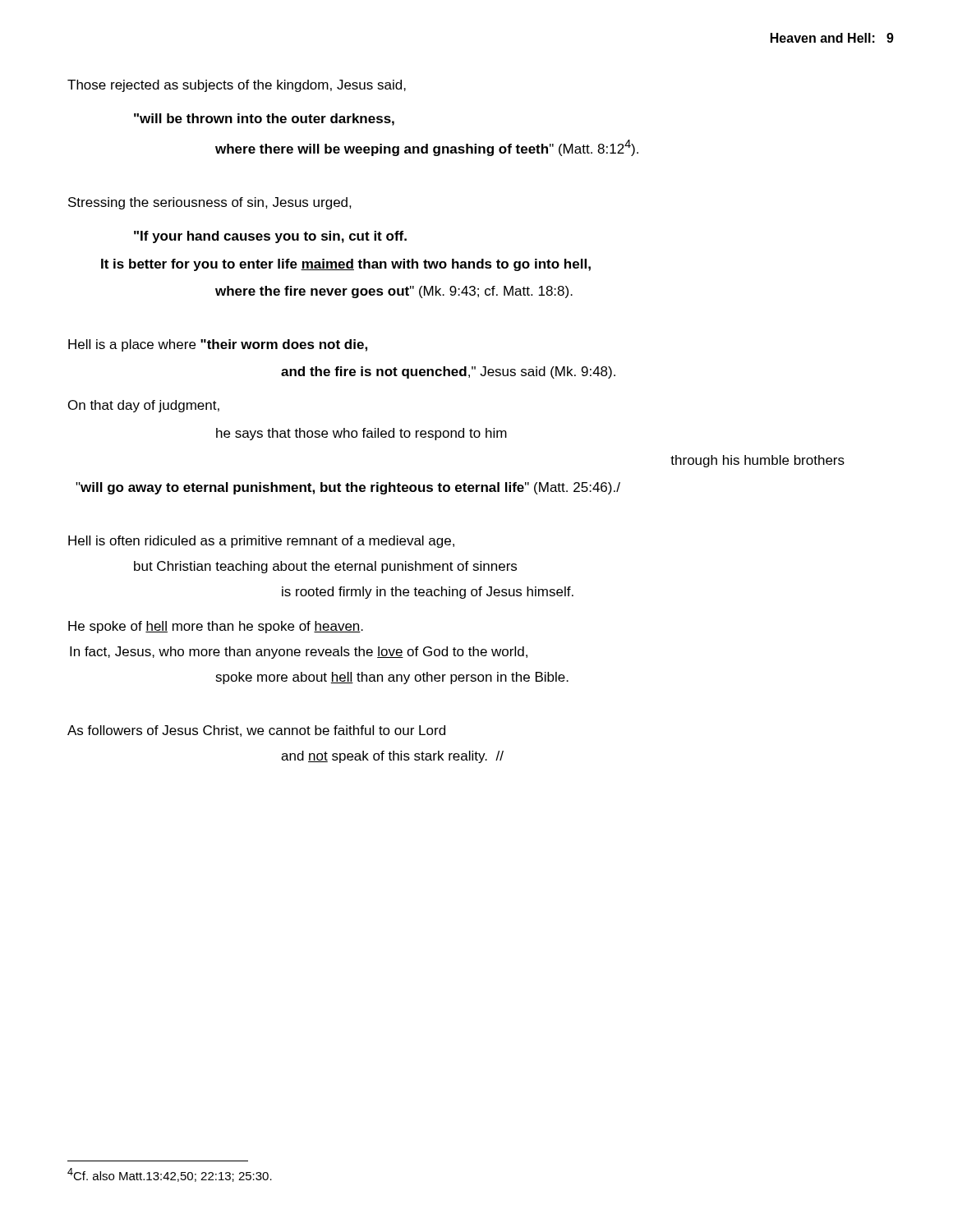Select the text block that reads "and not speak of this stark"

pos(392,756)
